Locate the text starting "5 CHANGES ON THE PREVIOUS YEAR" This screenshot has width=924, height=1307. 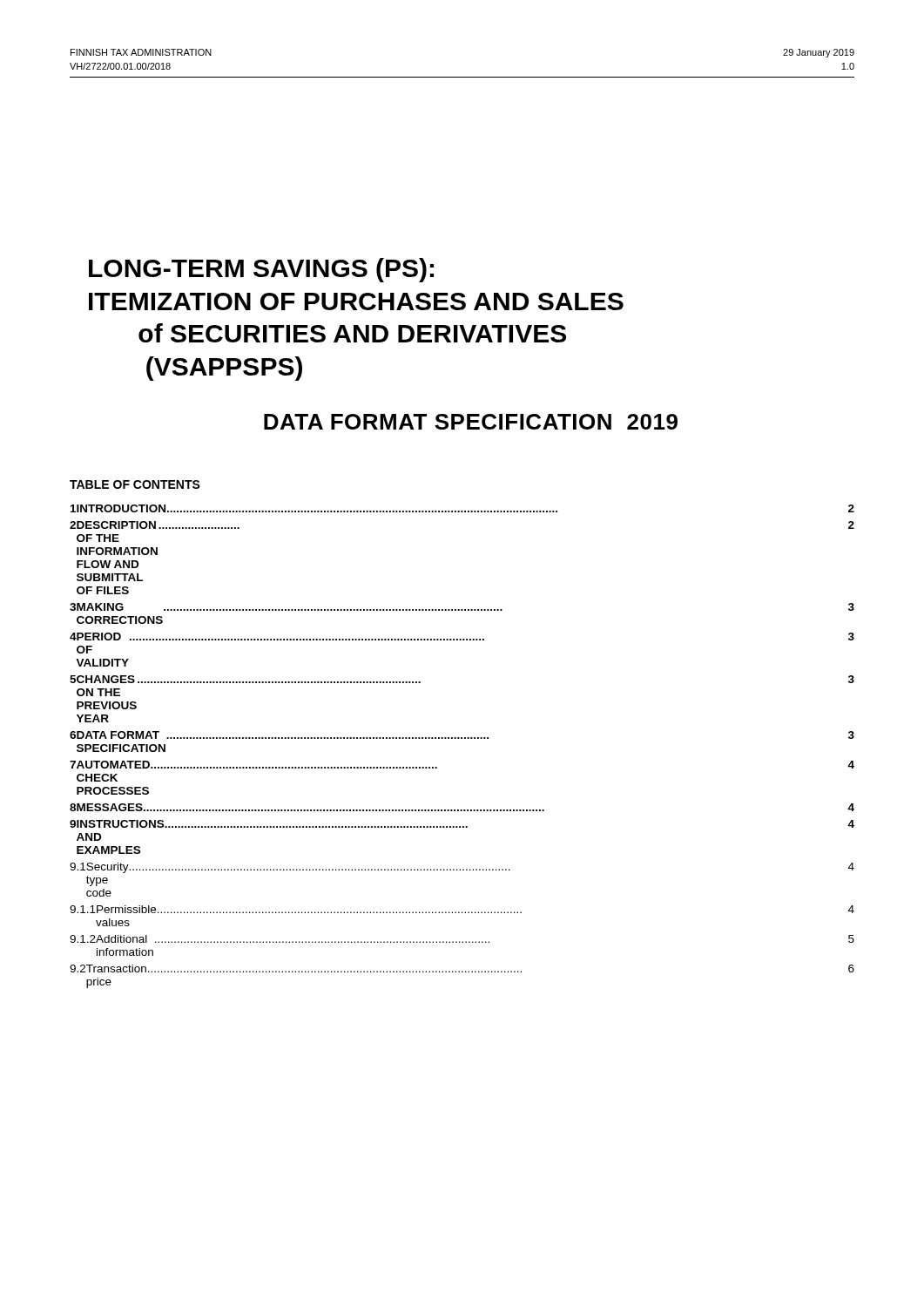point(128,678)
